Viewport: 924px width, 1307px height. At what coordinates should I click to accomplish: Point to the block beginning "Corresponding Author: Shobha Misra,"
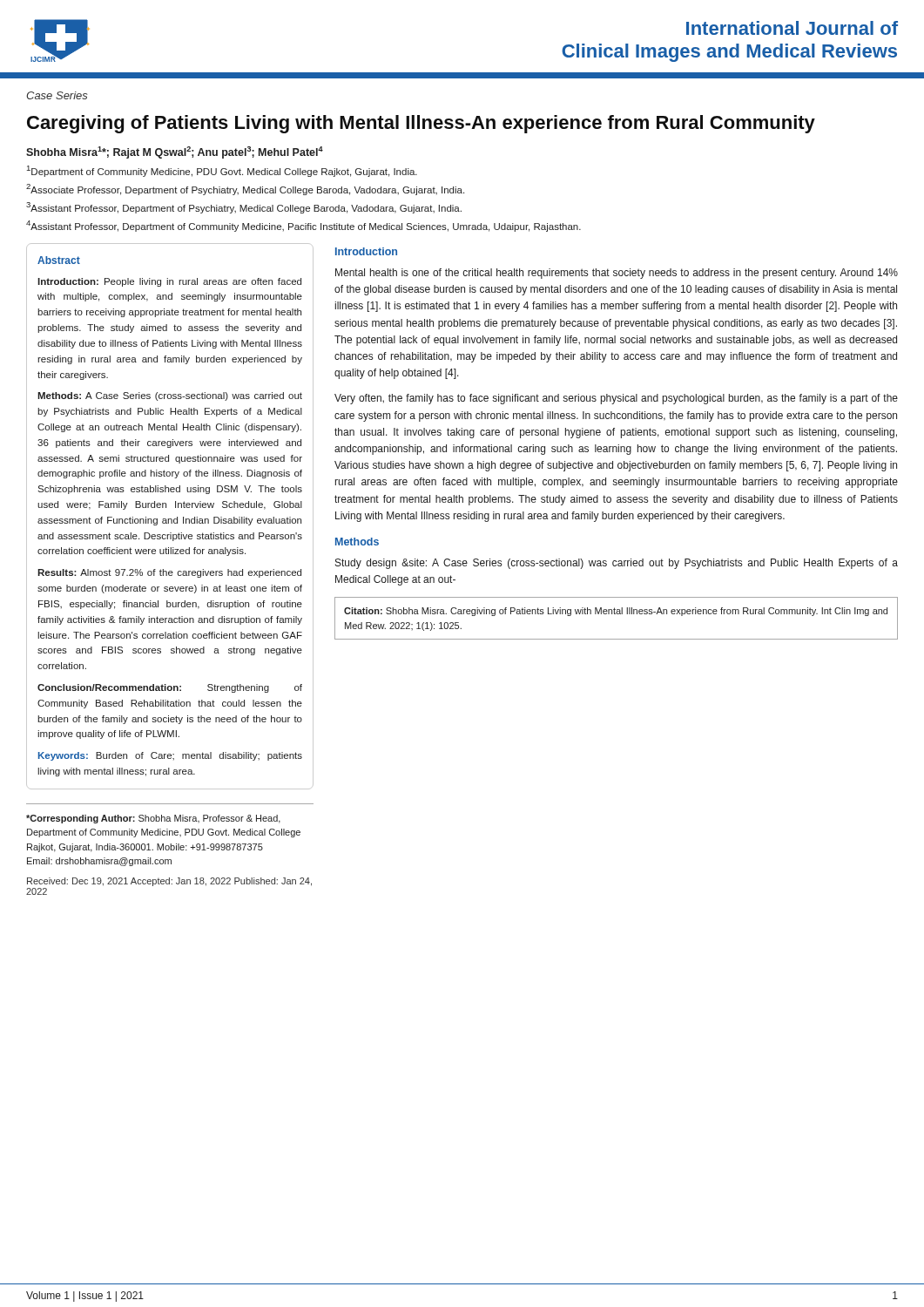pos(170,840)
